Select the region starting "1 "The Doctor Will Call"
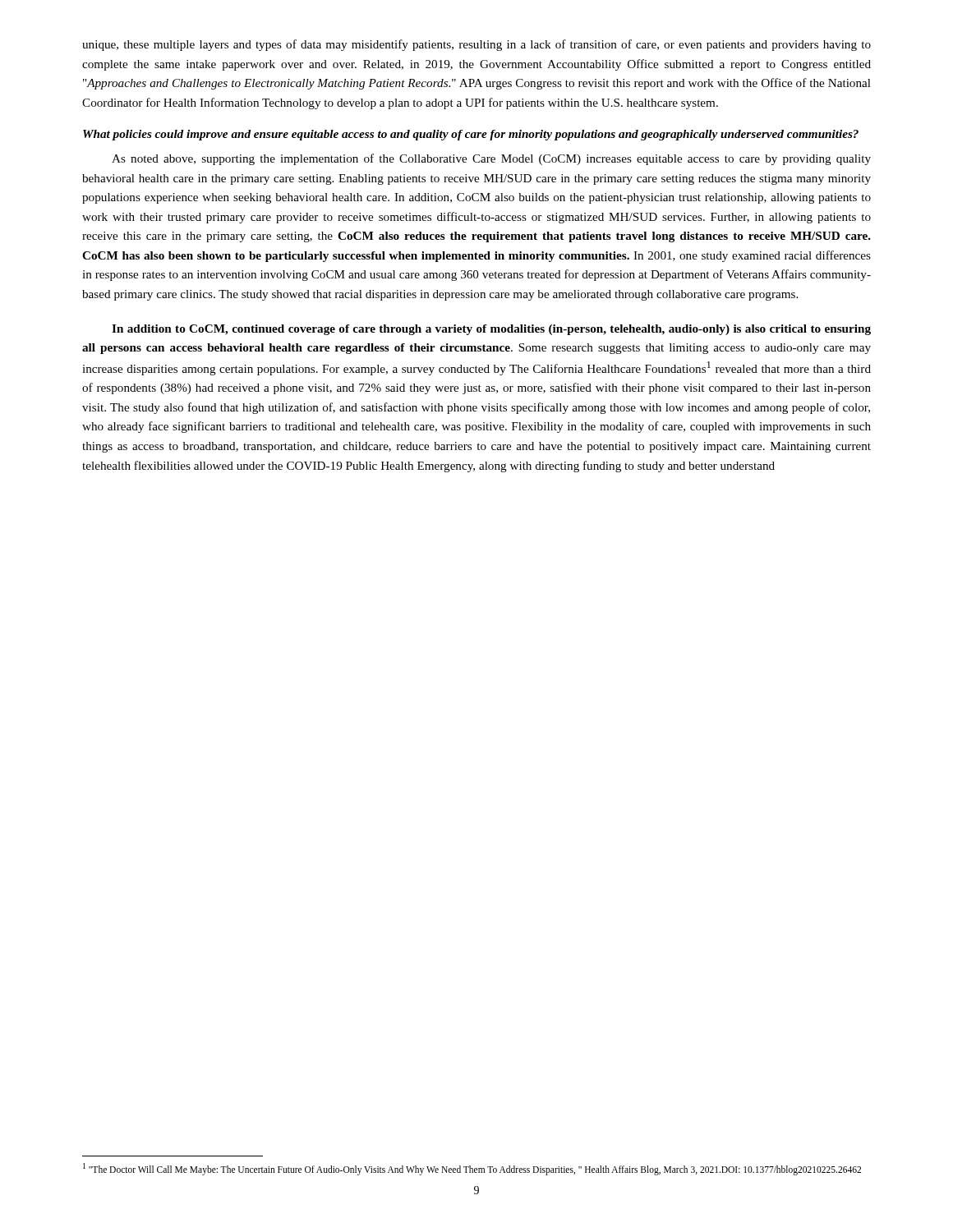The height and width of the screenshot is (1232, 953). pos(472,1168)
